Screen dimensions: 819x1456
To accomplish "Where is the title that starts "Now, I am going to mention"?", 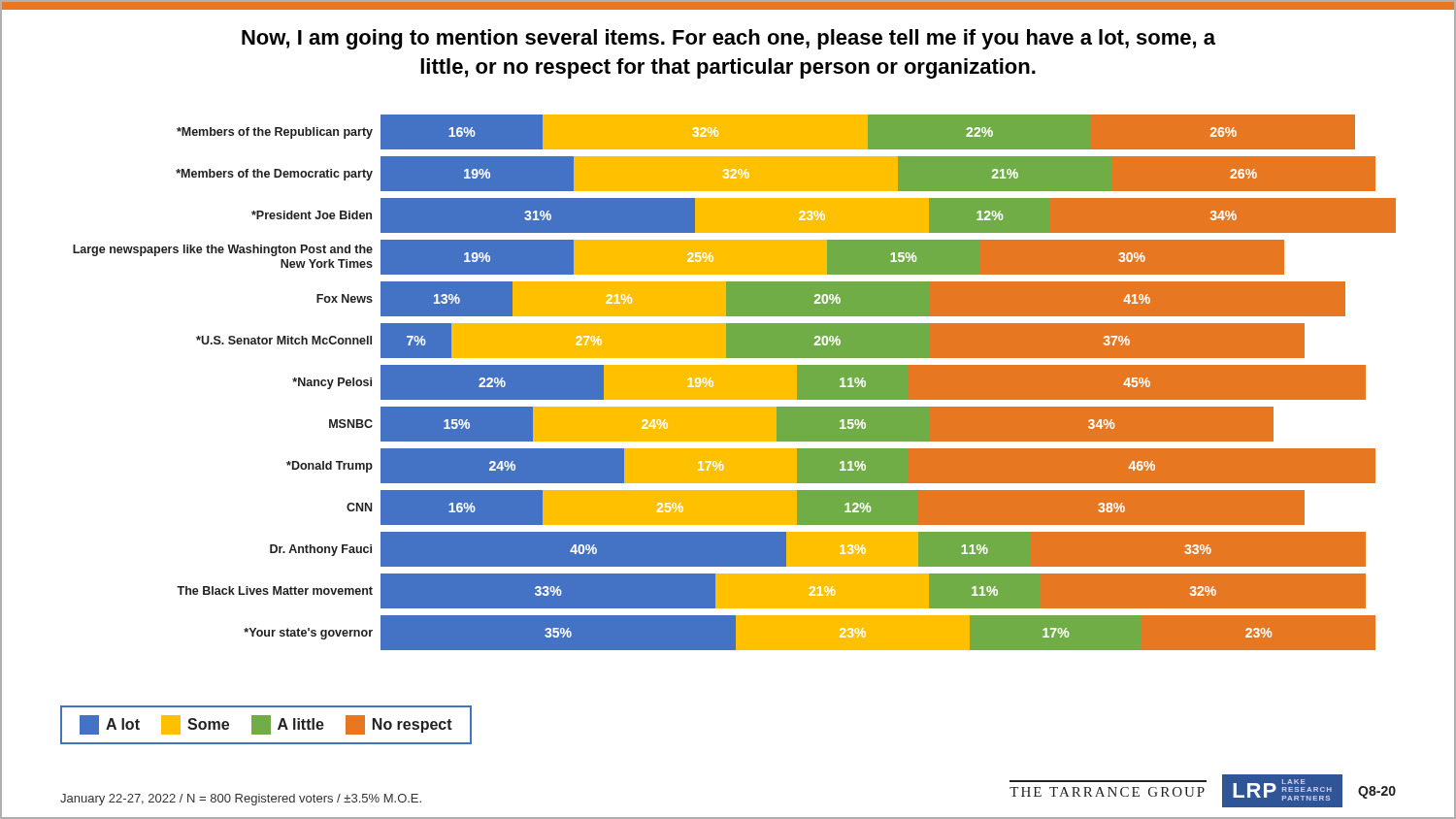I will (x=728, y=52).
